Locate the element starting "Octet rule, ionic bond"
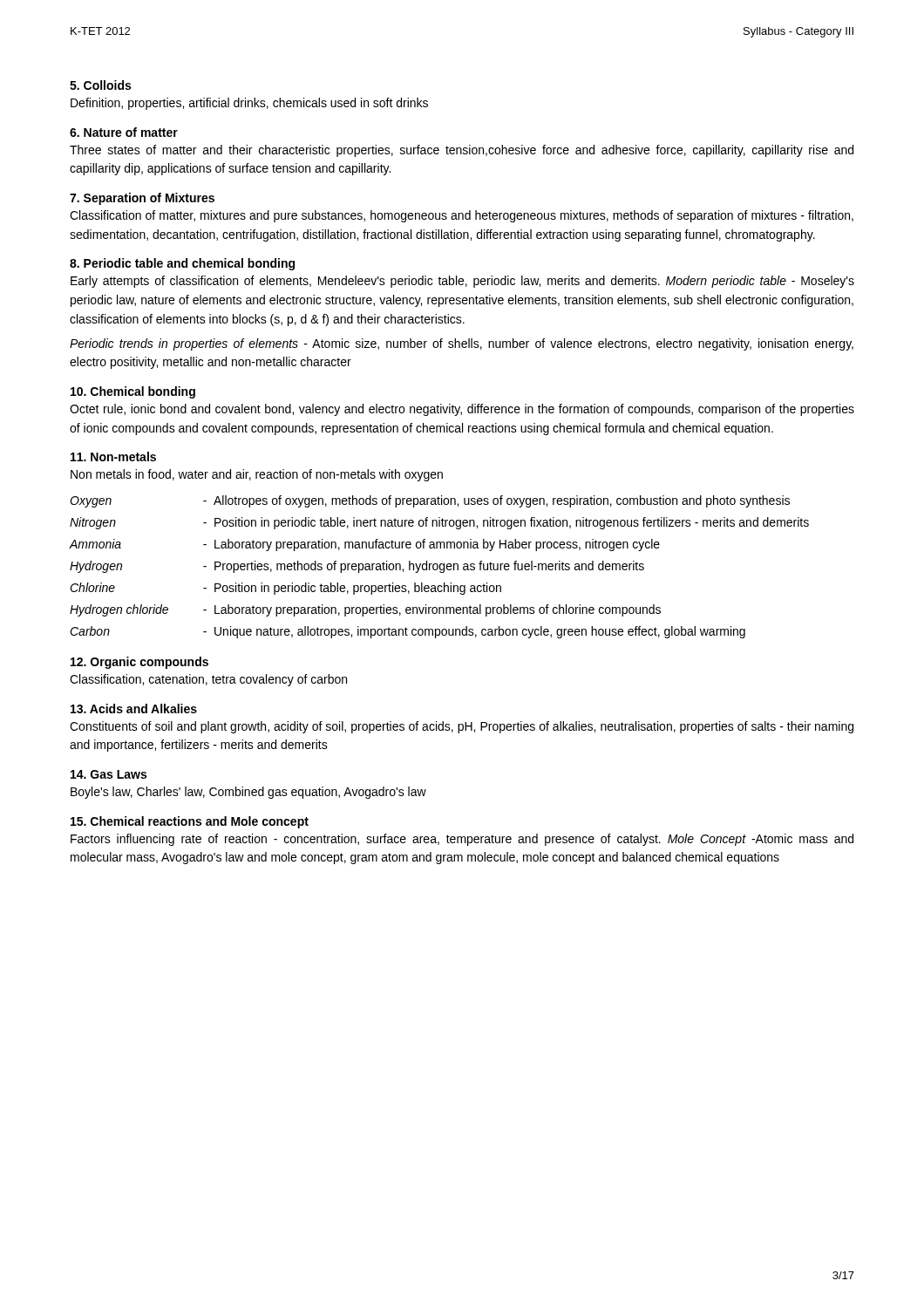This screenshot has width=924, height=1308. point(462,418)
